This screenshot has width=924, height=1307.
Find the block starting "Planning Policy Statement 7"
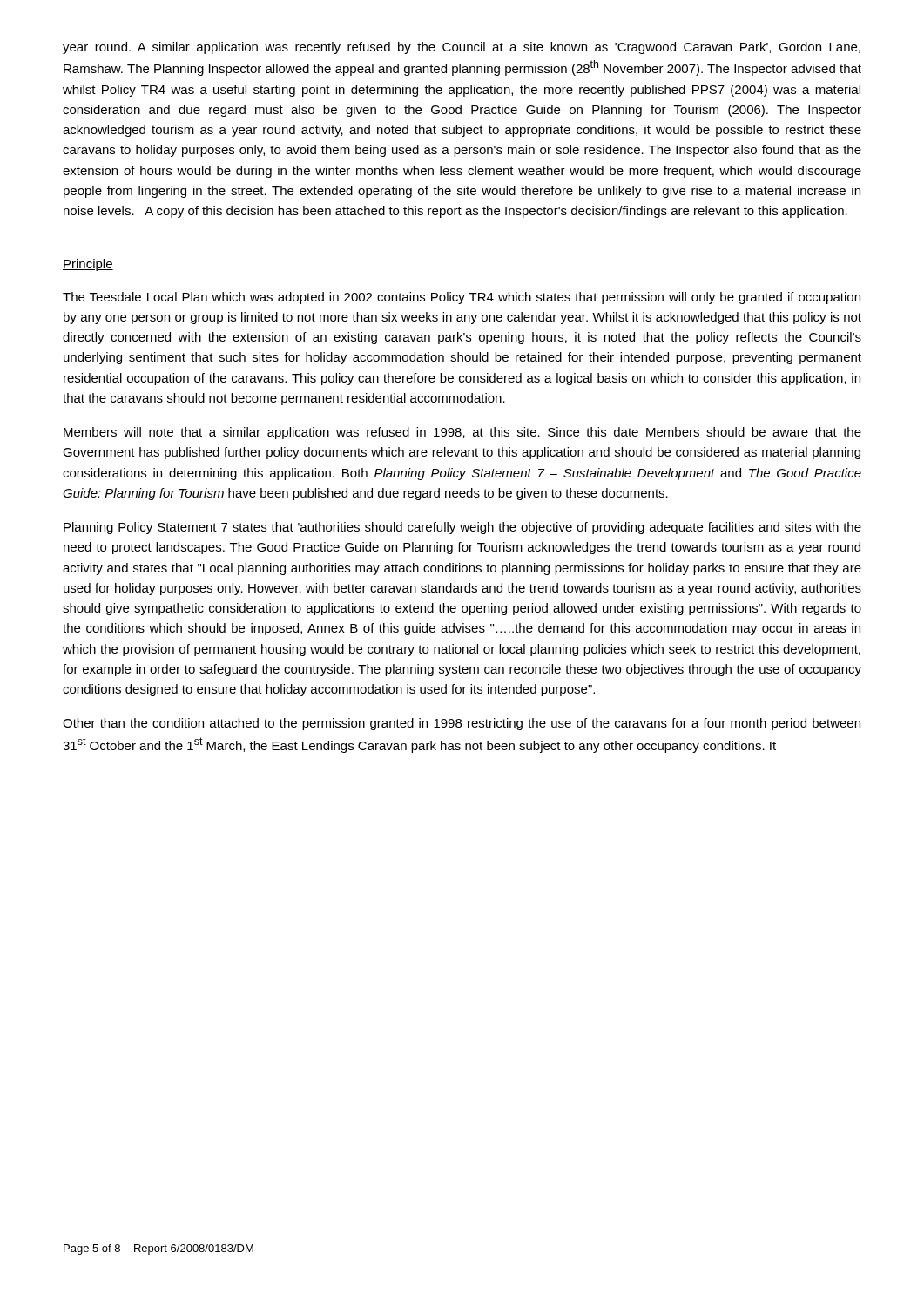click(462, 608)
